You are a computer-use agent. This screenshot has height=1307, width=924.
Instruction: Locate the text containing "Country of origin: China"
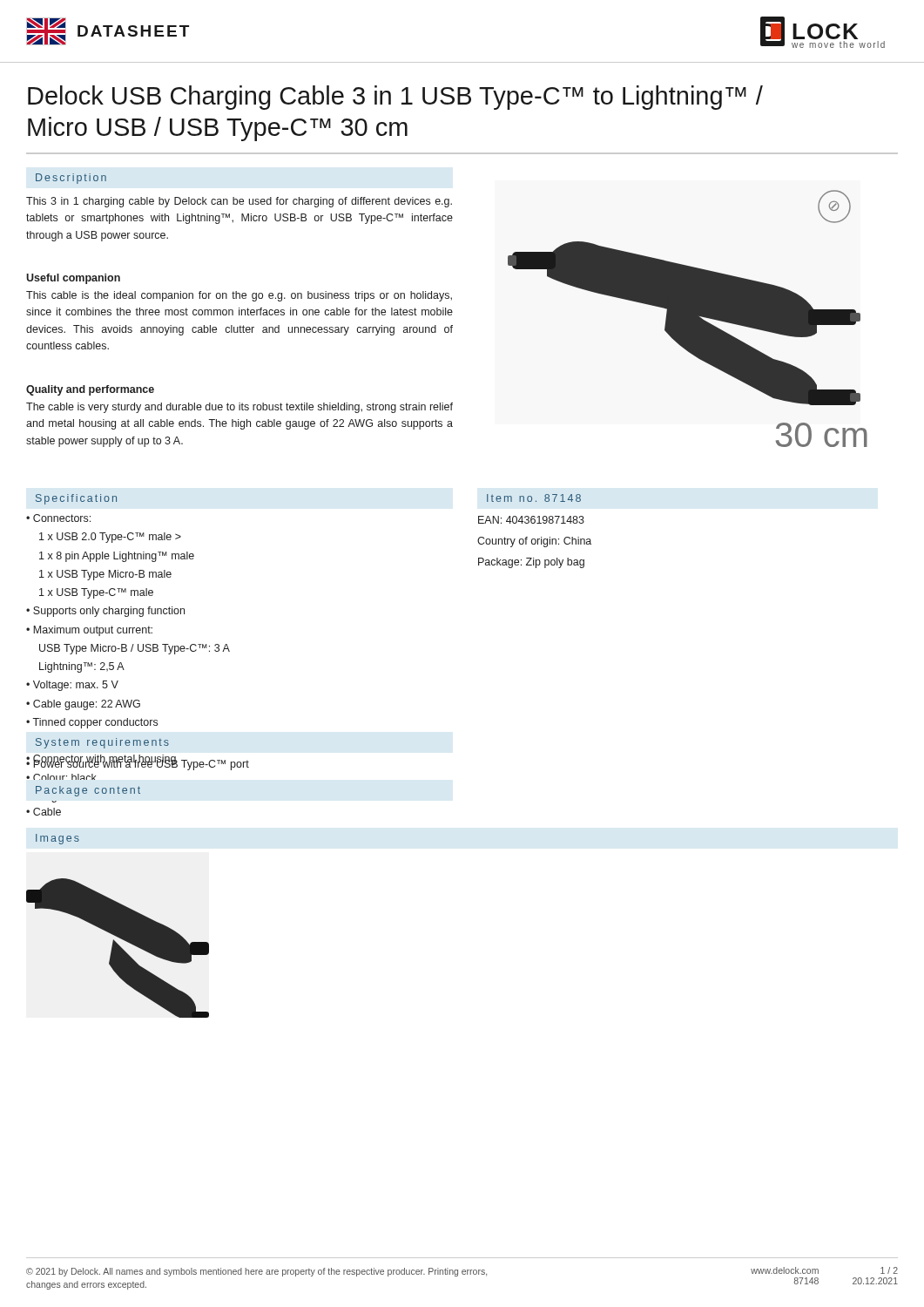[534, 541]
